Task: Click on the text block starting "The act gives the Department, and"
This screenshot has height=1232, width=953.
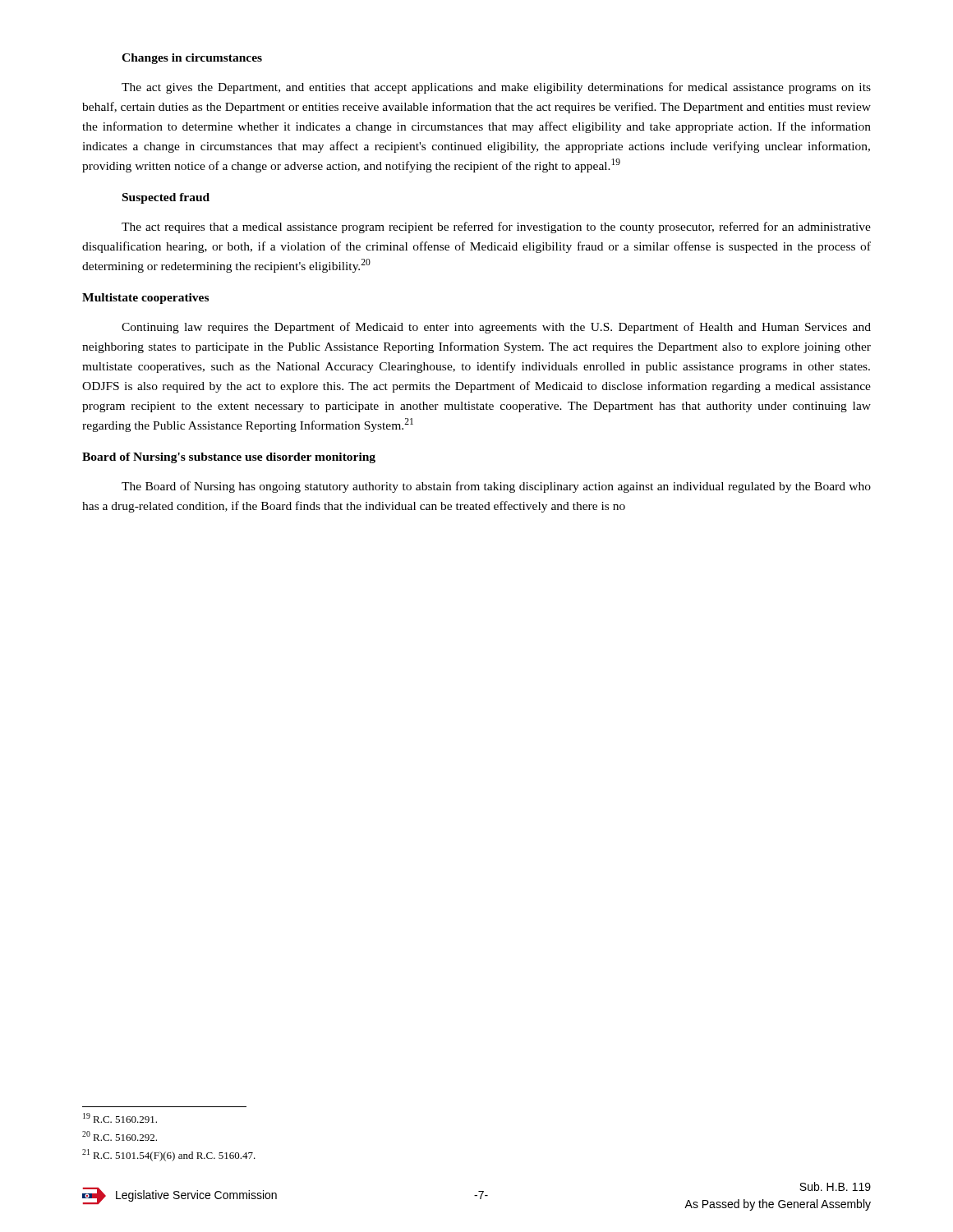Action: click(x=476, y=126)
